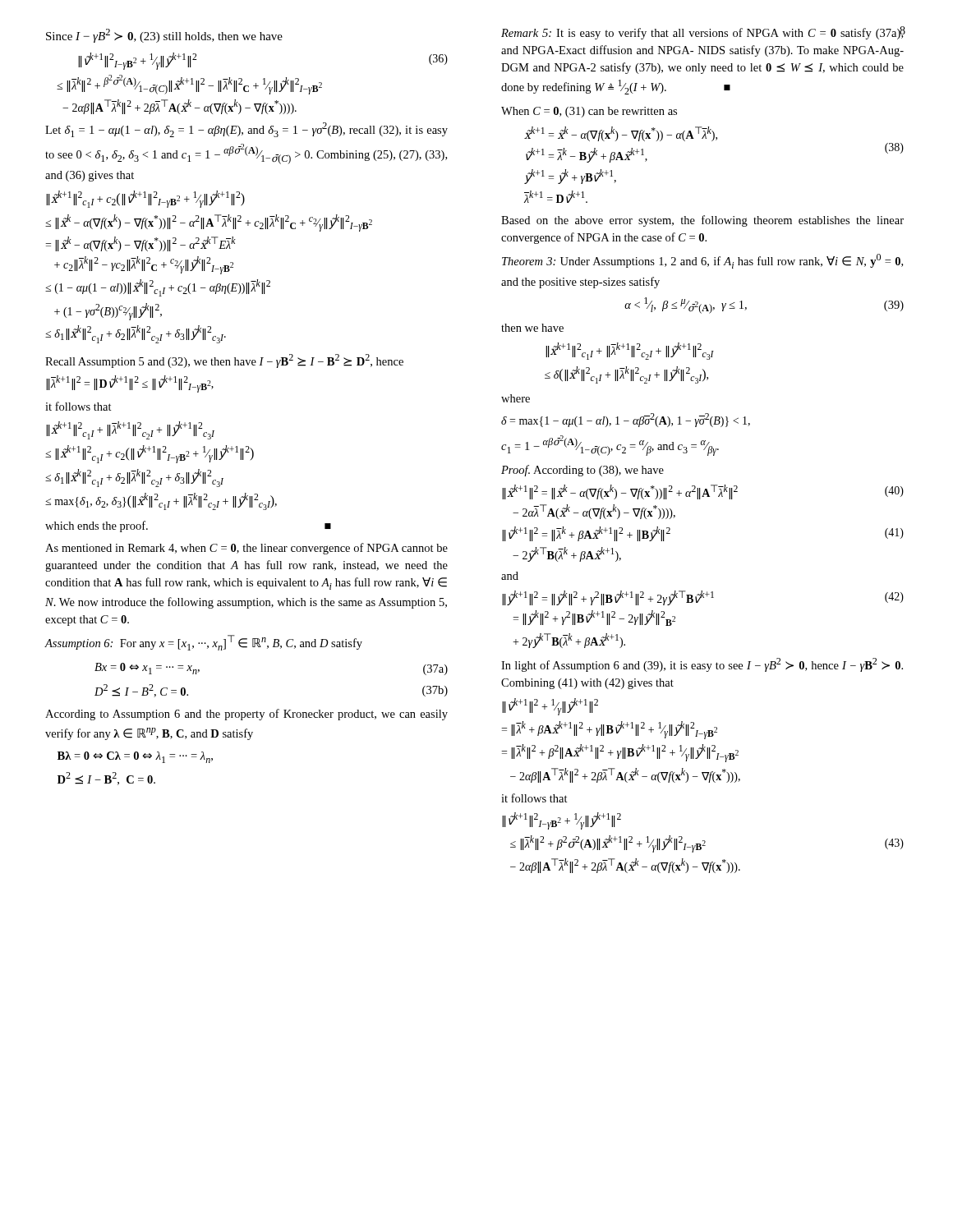The width and height of the screenshot is (953, 1232).
Task: Find the region starting "Remark 5: It is easy to verify that"
Action: (702, 61)
